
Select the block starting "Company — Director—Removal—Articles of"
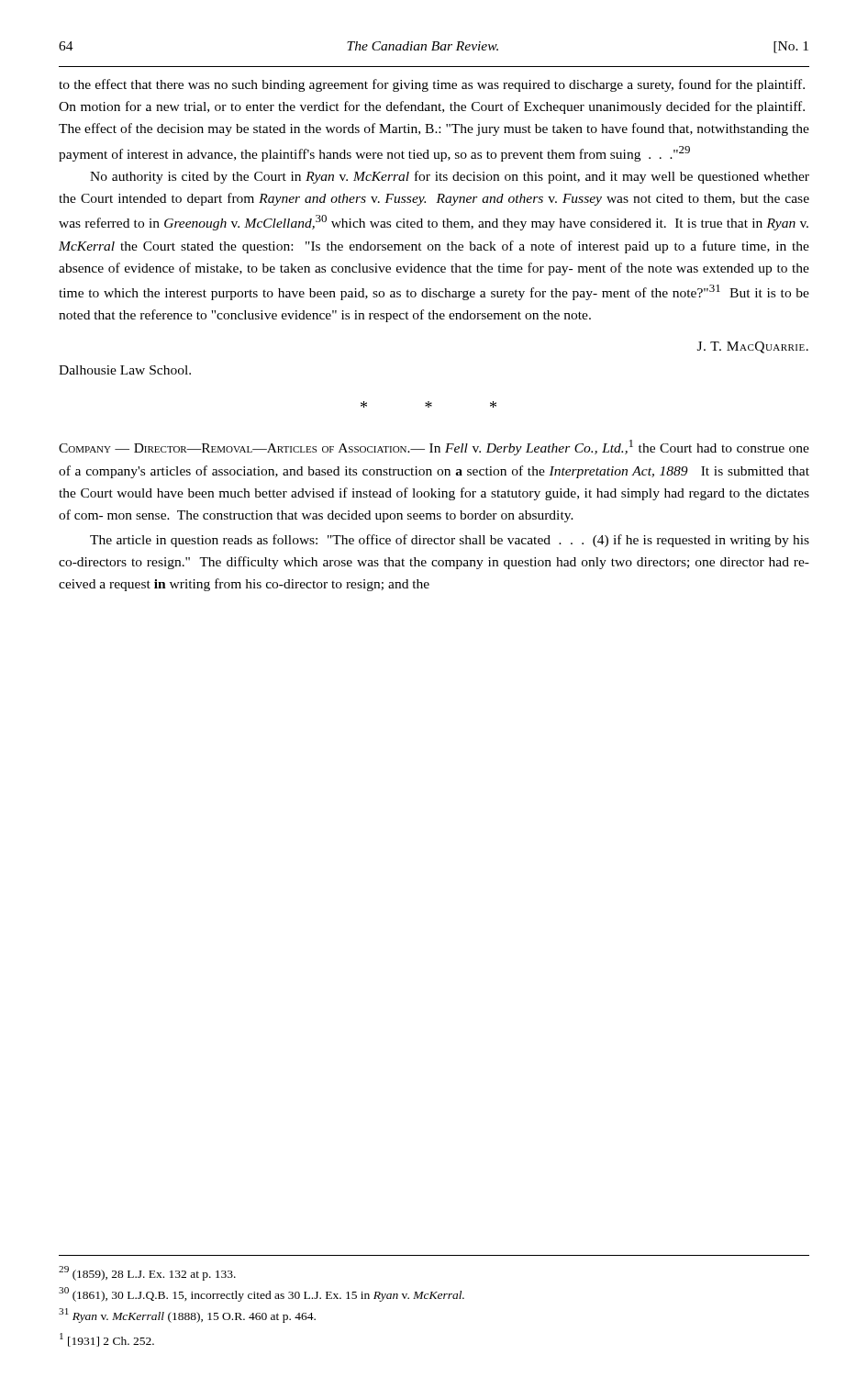coord(434,480)
